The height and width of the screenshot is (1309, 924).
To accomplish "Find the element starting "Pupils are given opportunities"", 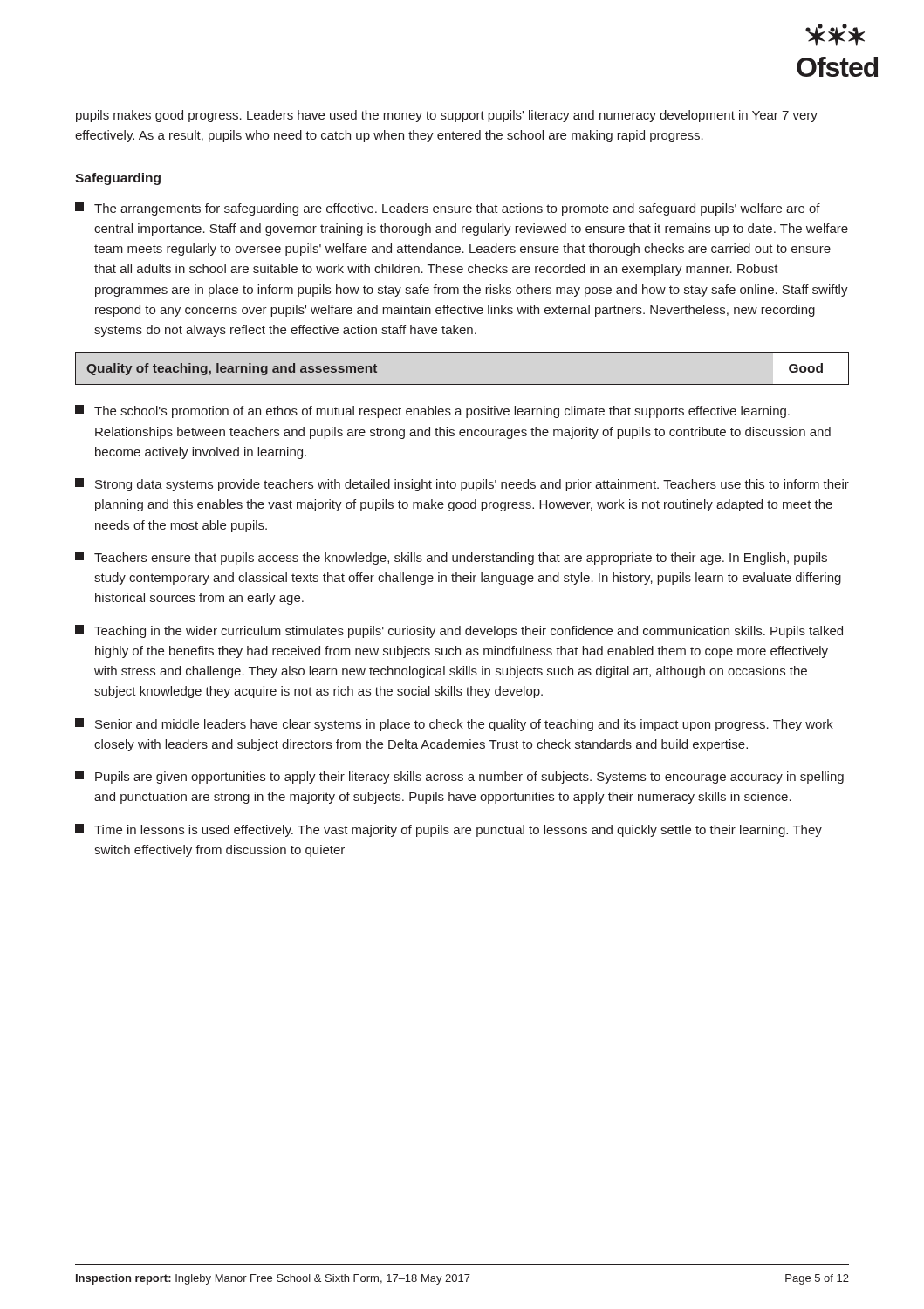I will click(x=462, y=786).
